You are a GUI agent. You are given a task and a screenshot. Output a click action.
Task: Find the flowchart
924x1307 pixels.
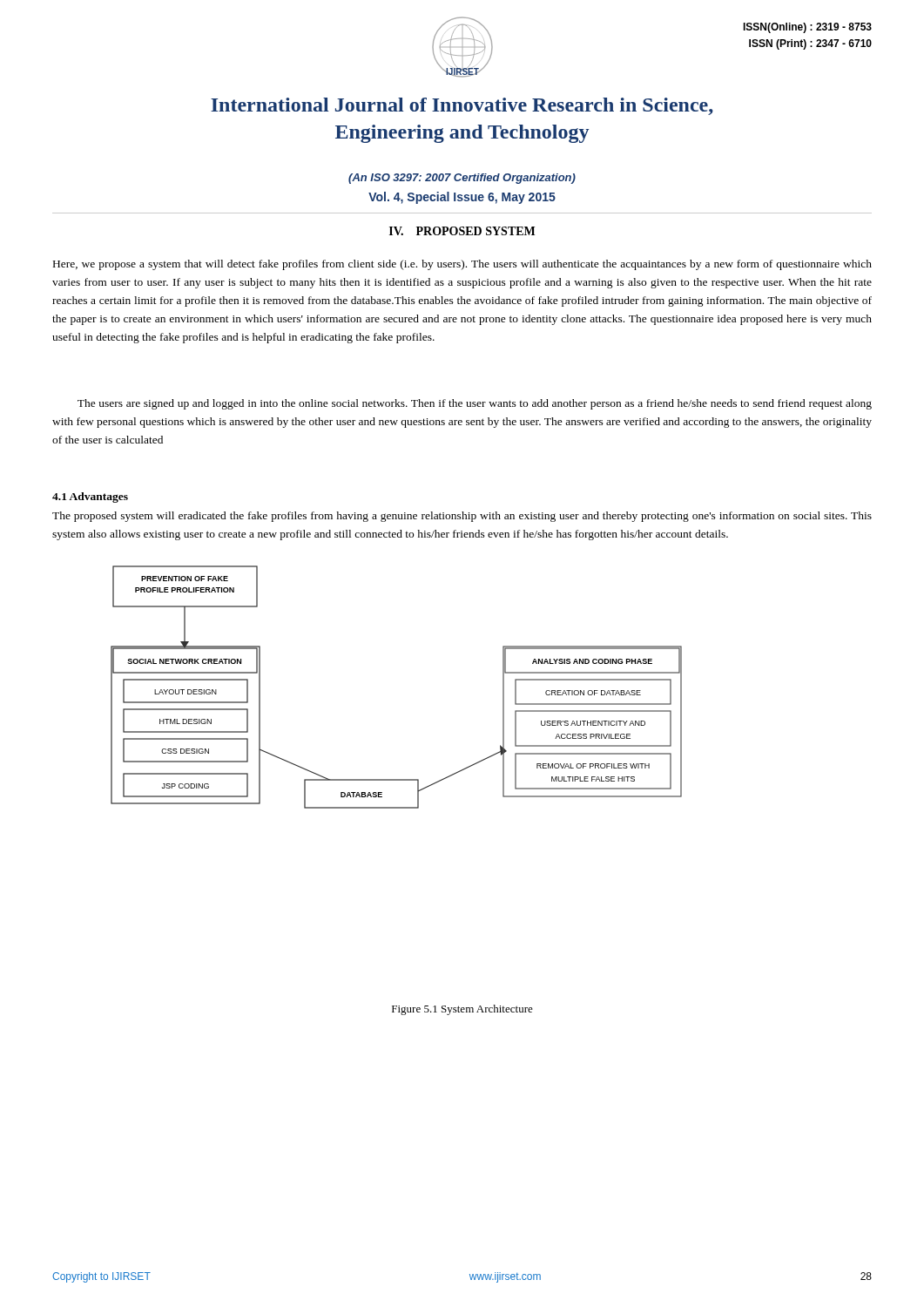[462, 776]
